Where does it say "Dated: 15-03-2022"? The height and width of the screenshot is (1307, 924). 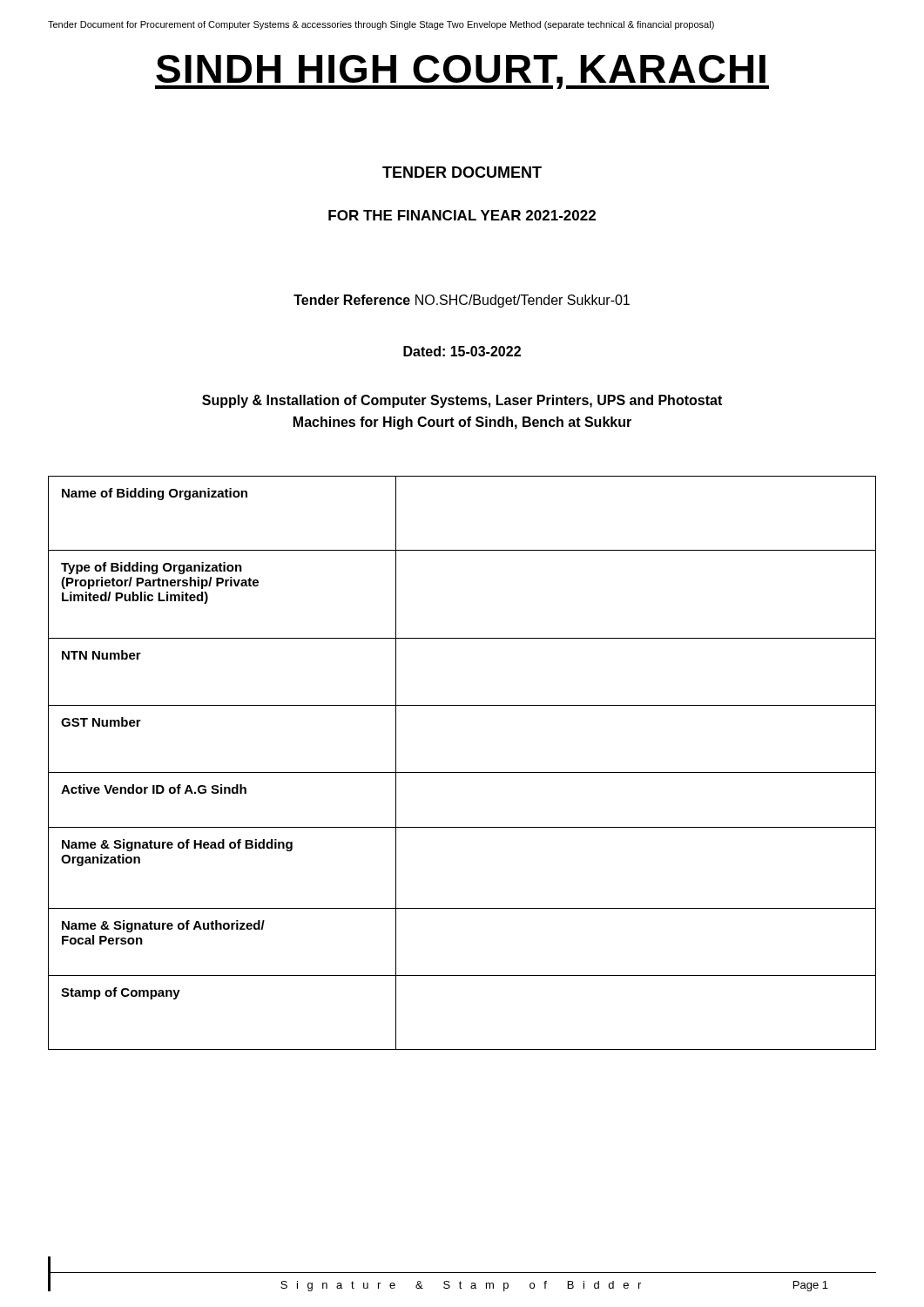click(462, 352)
